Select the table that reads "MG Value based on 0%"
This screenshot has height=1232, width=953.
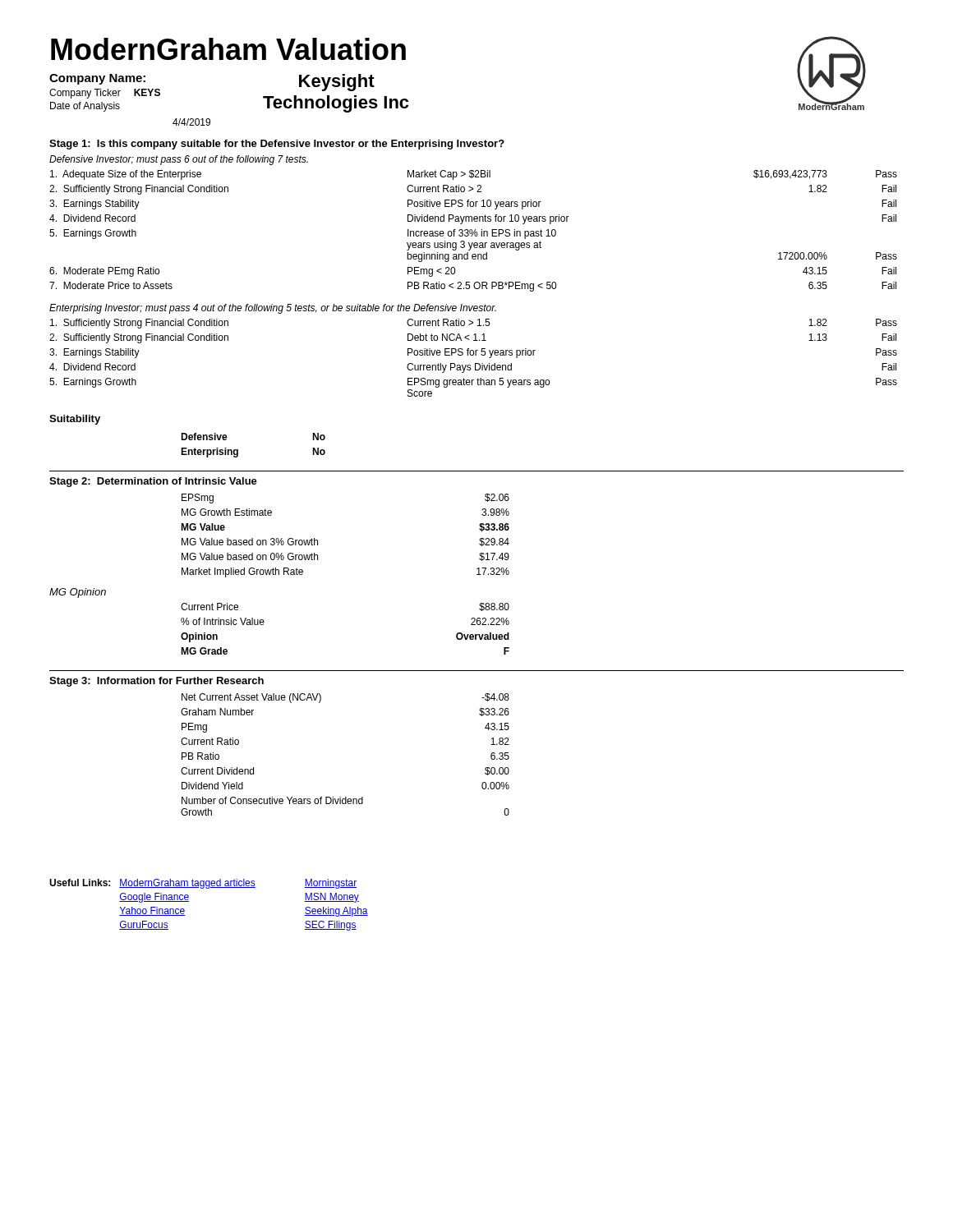[x=509, y=535]
